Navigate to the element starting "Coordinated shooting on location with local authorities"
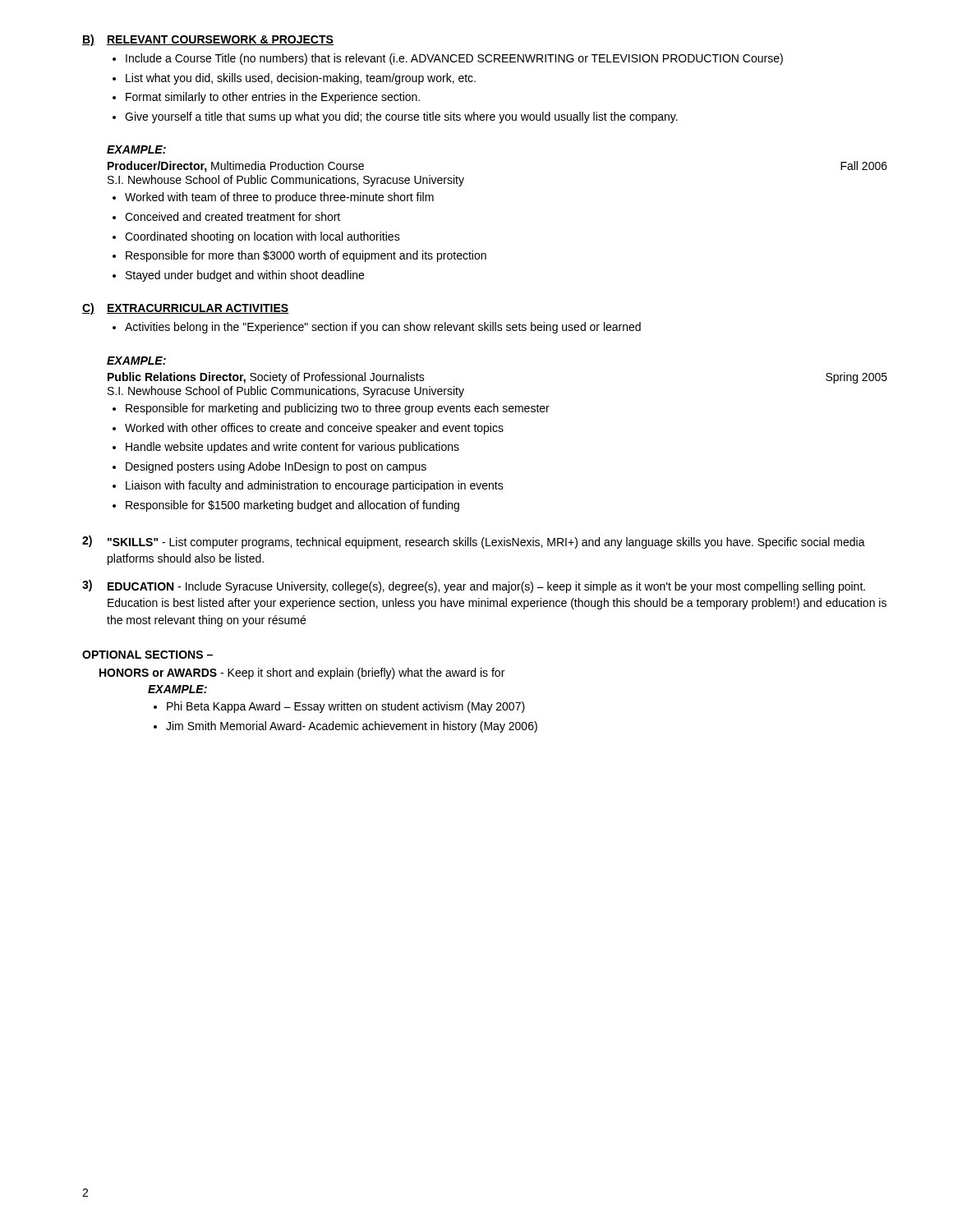The image size is (953, 1232). coord(262,236)
